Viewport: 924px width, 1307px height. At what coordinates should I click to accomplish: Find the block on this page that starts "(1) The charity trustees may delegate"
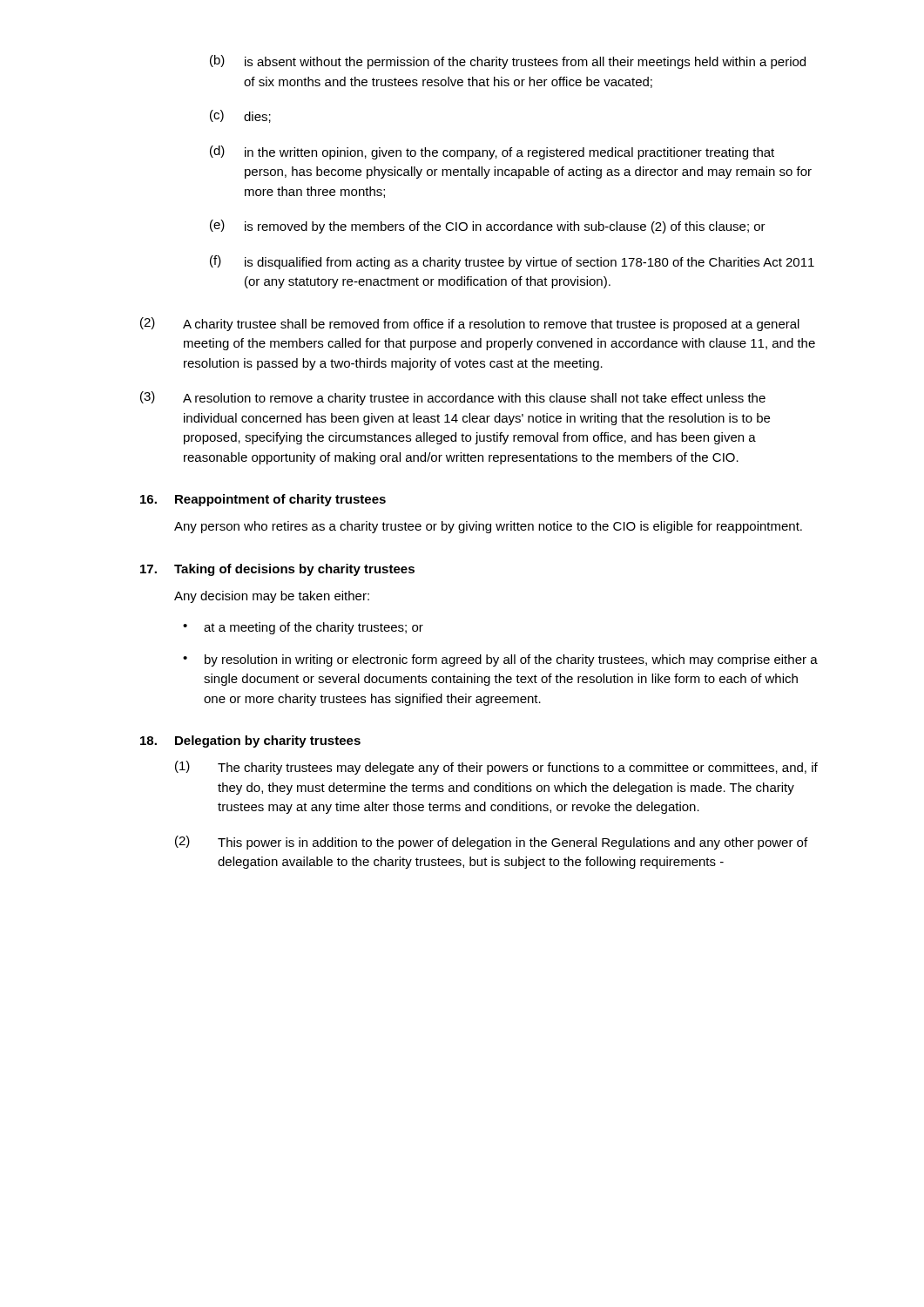pyautogui.click(x=497, y=787)
